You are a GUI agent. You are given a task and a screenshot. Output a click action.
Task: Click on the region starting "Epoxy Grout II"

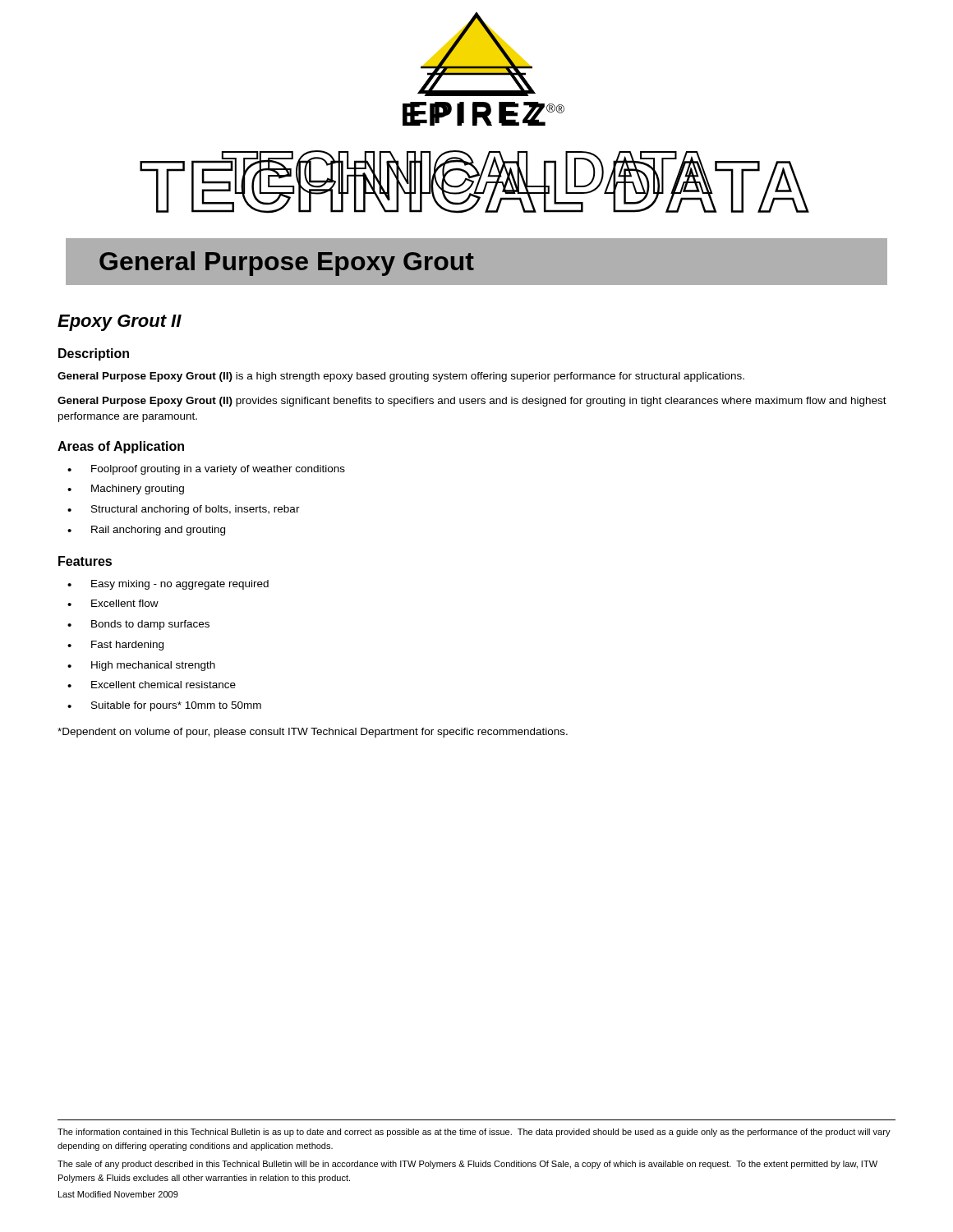tap(119, 321)
